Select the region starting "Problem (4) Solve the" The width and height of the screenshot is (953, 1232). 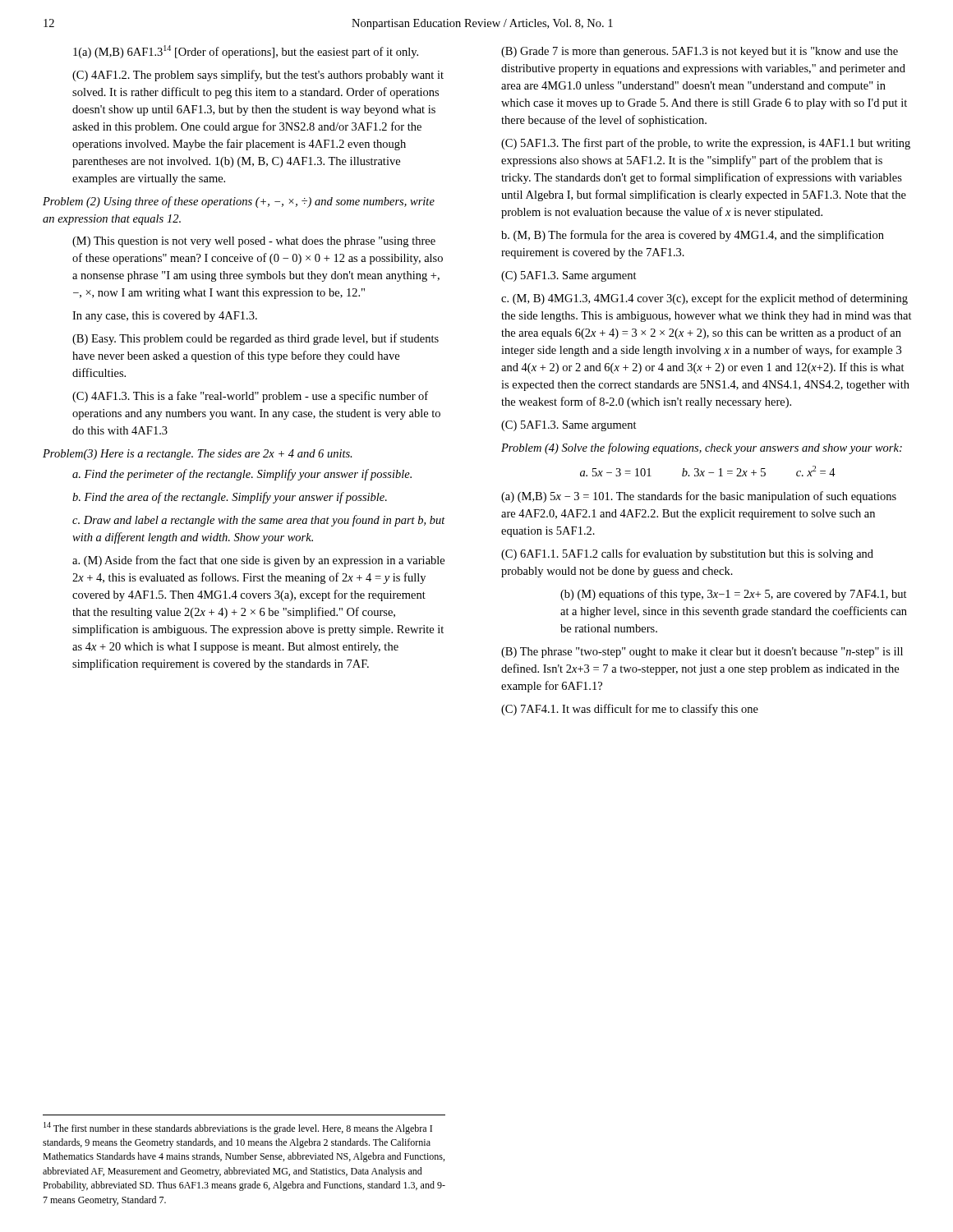click(x=702, y=448)
